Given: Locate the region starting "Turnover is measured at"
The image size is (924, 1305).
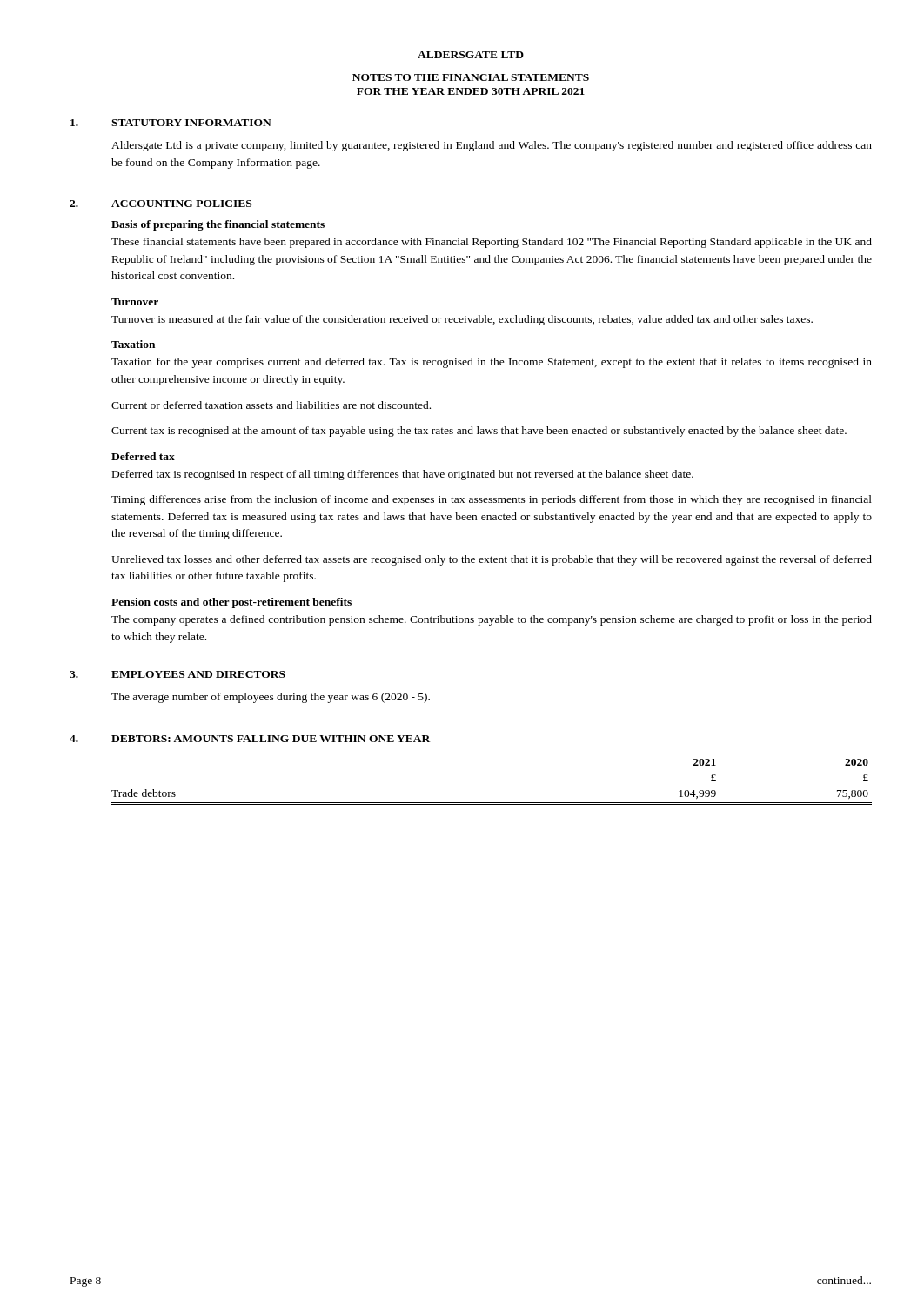Looking at the screenshot, I should (462, 319).
